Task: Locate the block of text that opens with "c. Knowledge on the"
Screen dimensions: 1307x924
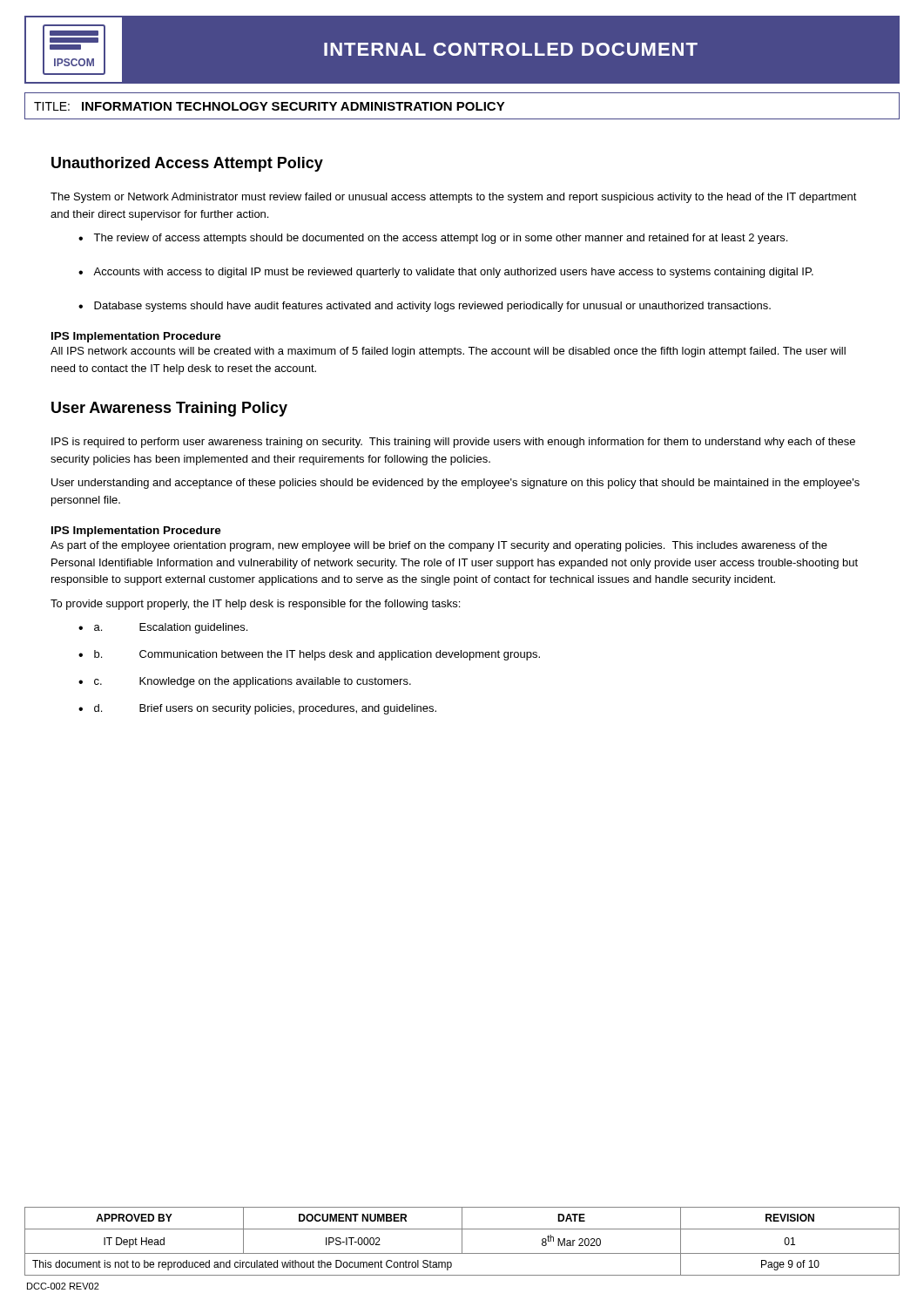Action: pyautogui.click(x=253, y=681)
